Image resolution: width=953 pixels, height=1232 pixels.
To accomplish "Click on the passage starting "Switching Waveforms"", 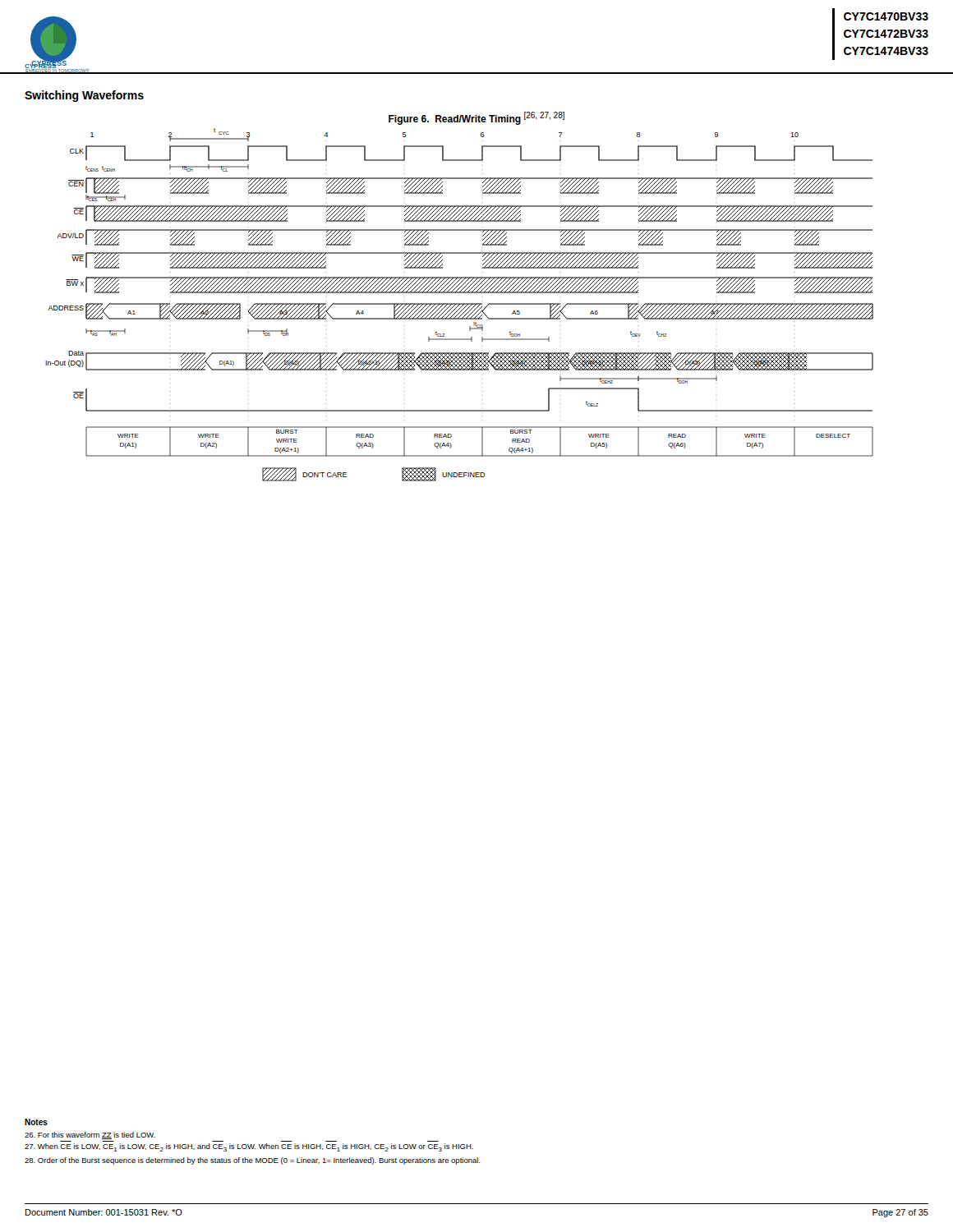I will (84, 95).
